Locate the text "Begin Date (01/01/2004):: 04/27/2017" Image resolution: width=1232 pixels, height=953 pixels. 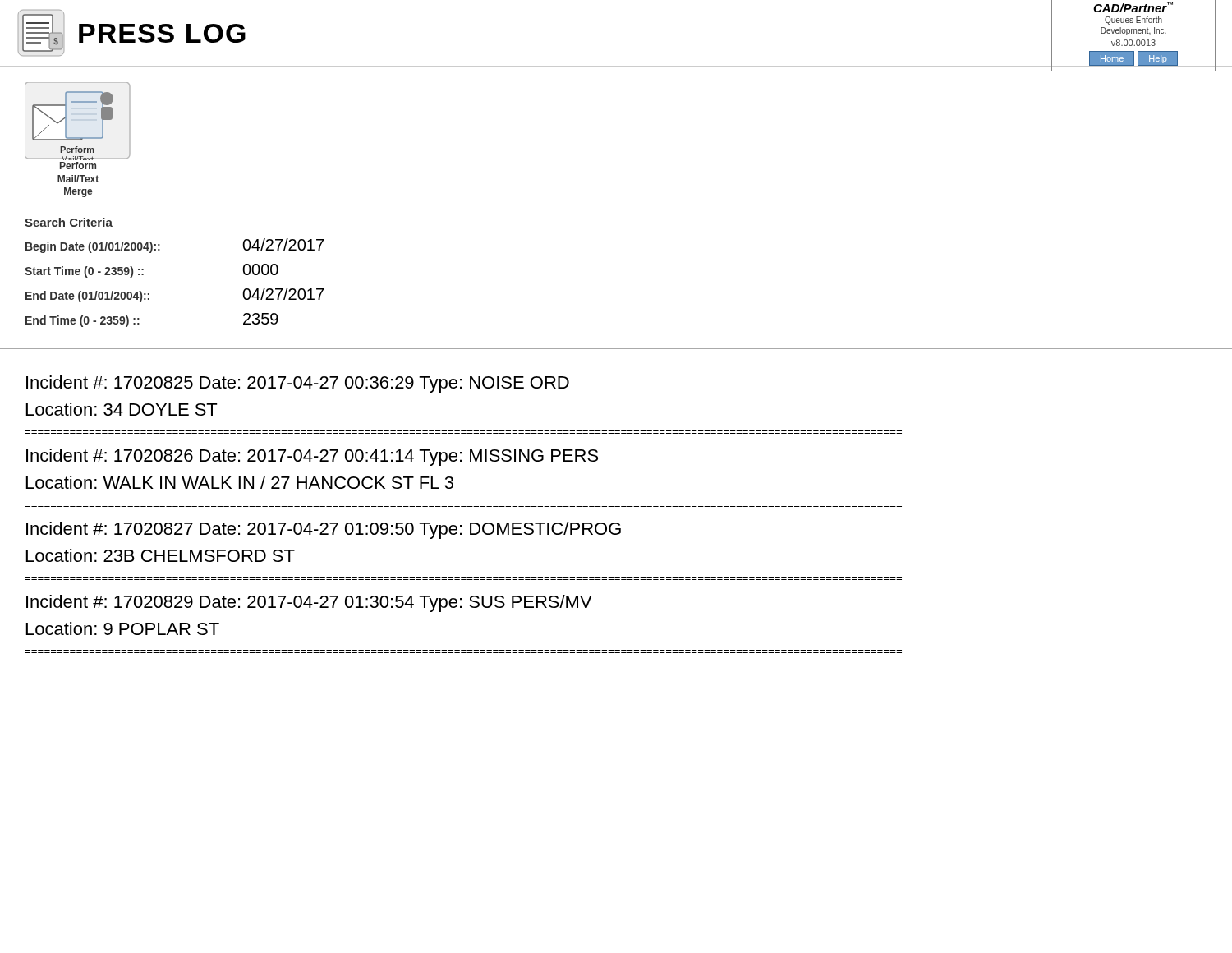(92, 245)
